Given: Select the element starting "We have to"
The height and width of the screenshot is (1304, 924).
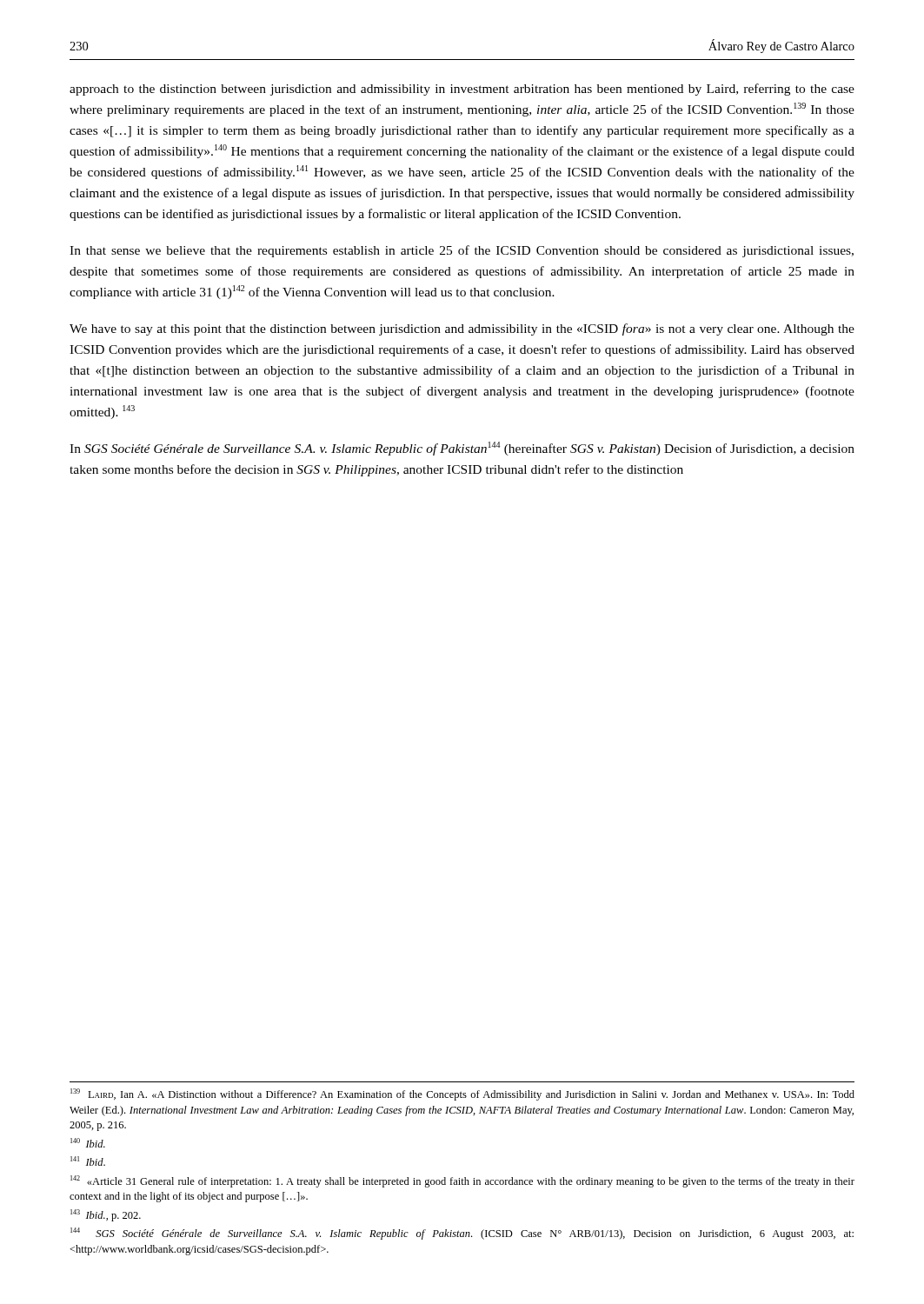Looking at the screenshot, I should [462, 370].
